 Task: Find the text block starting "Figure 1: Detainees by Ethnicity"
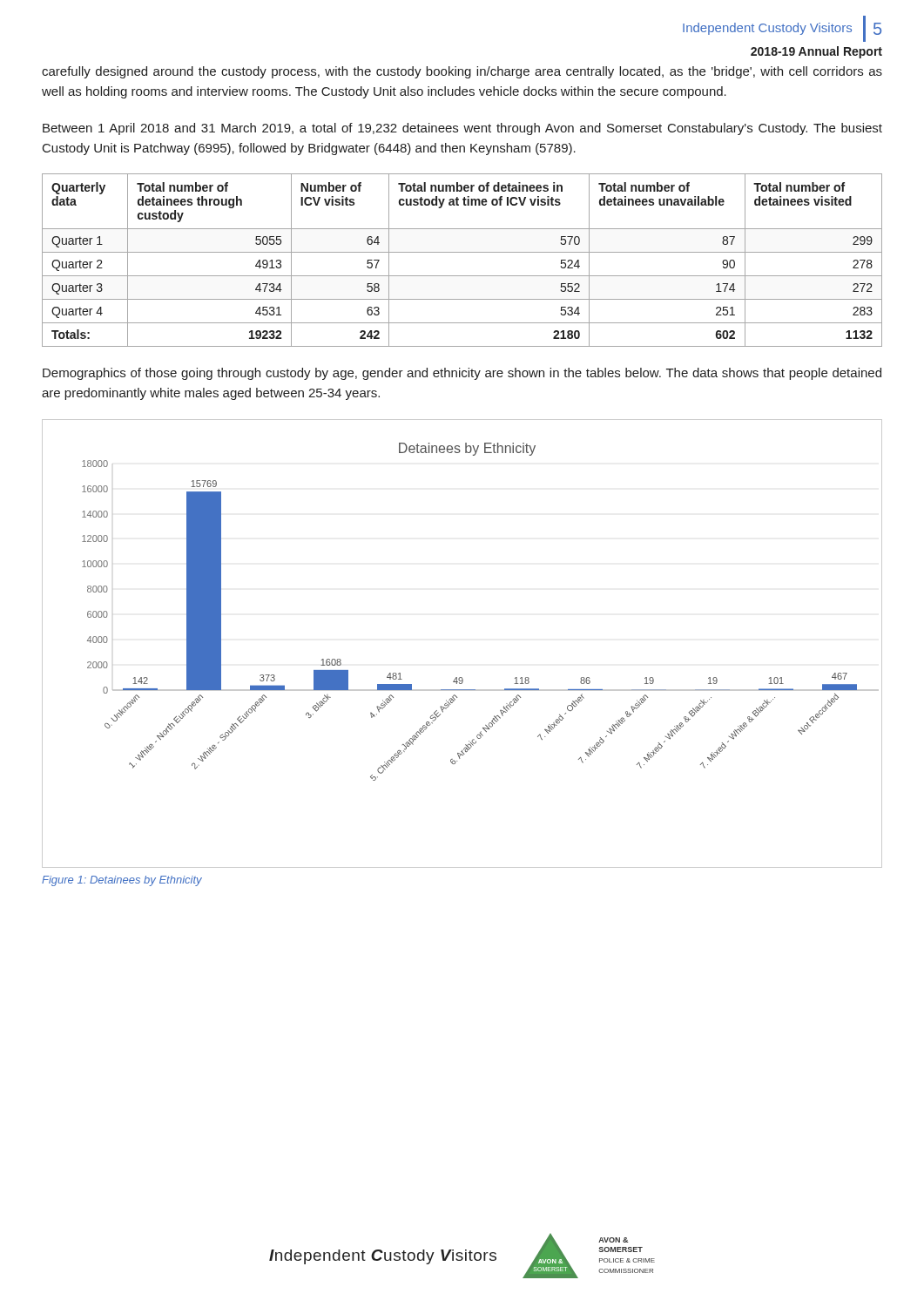coord(122,879)
